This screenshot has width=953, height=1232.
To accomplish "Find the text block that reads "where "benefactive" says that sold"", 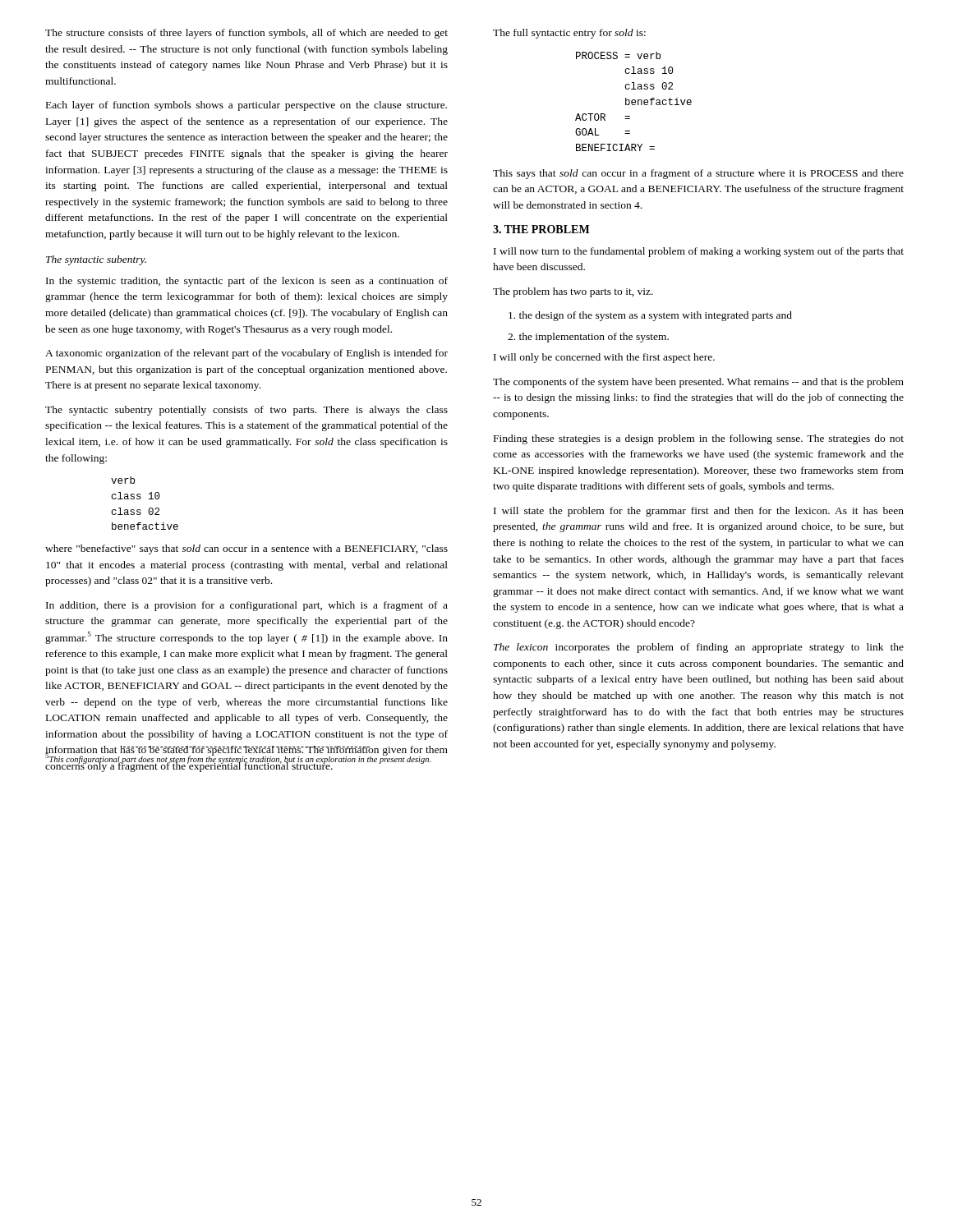I will pyautogui.click(x=246, y=564).
